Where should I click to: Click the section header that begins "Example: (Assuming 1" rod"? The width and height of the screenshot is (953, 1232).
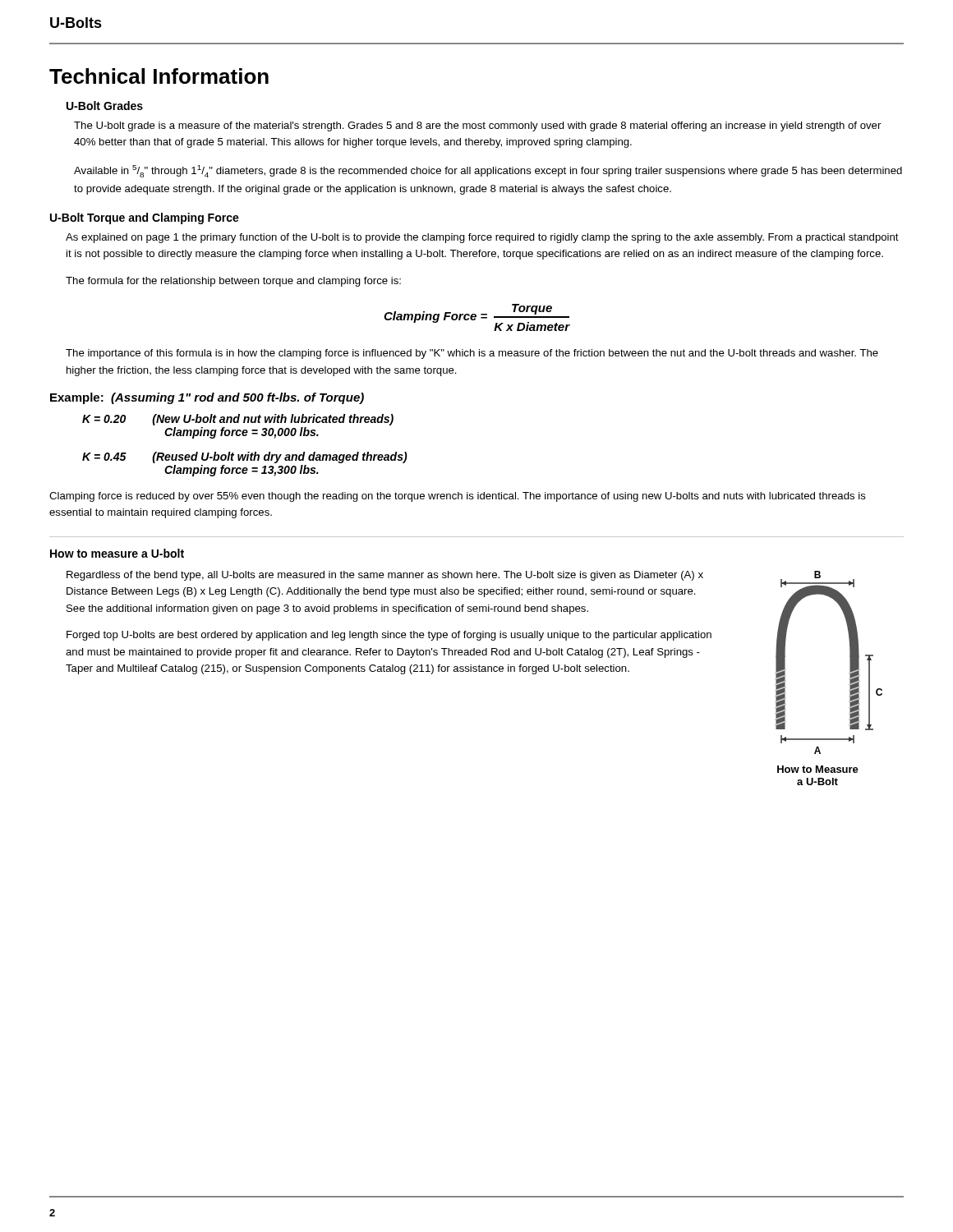(207, 397)
